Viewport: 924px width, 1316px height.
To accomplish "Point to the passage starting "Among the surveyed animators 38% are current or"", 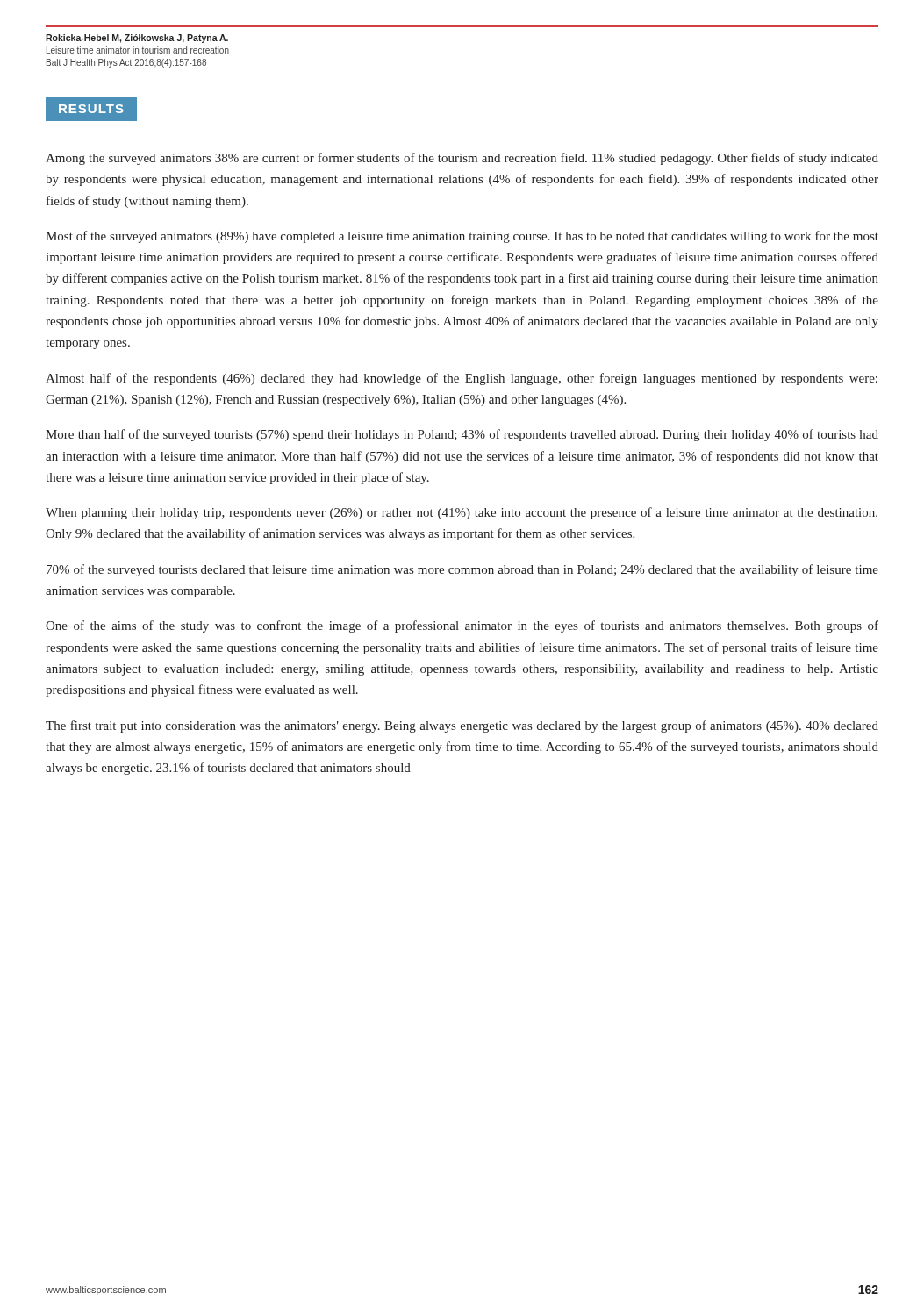I will coord(462,179).
